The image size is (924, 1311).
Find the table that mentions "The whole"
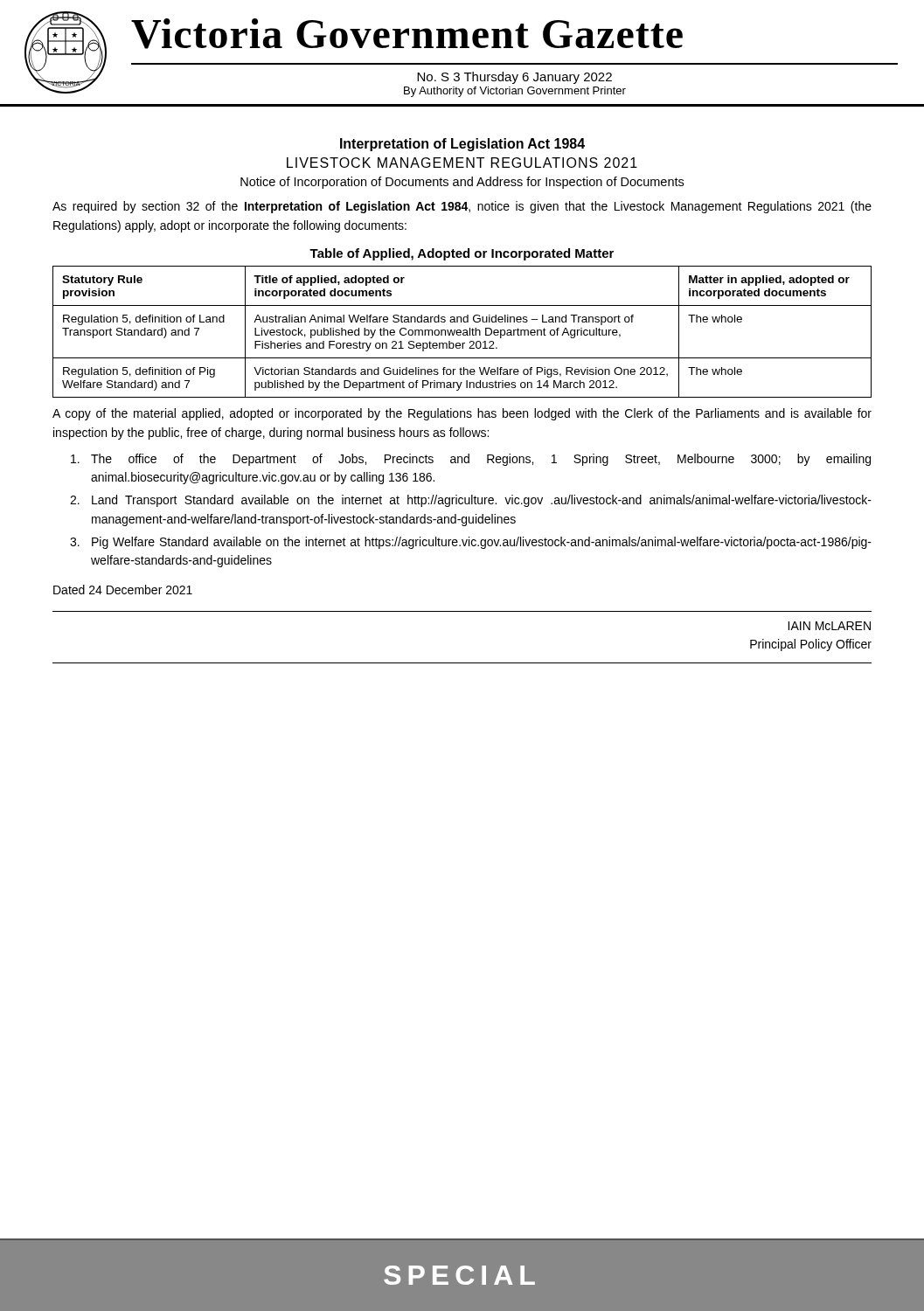tap(462, 332)
